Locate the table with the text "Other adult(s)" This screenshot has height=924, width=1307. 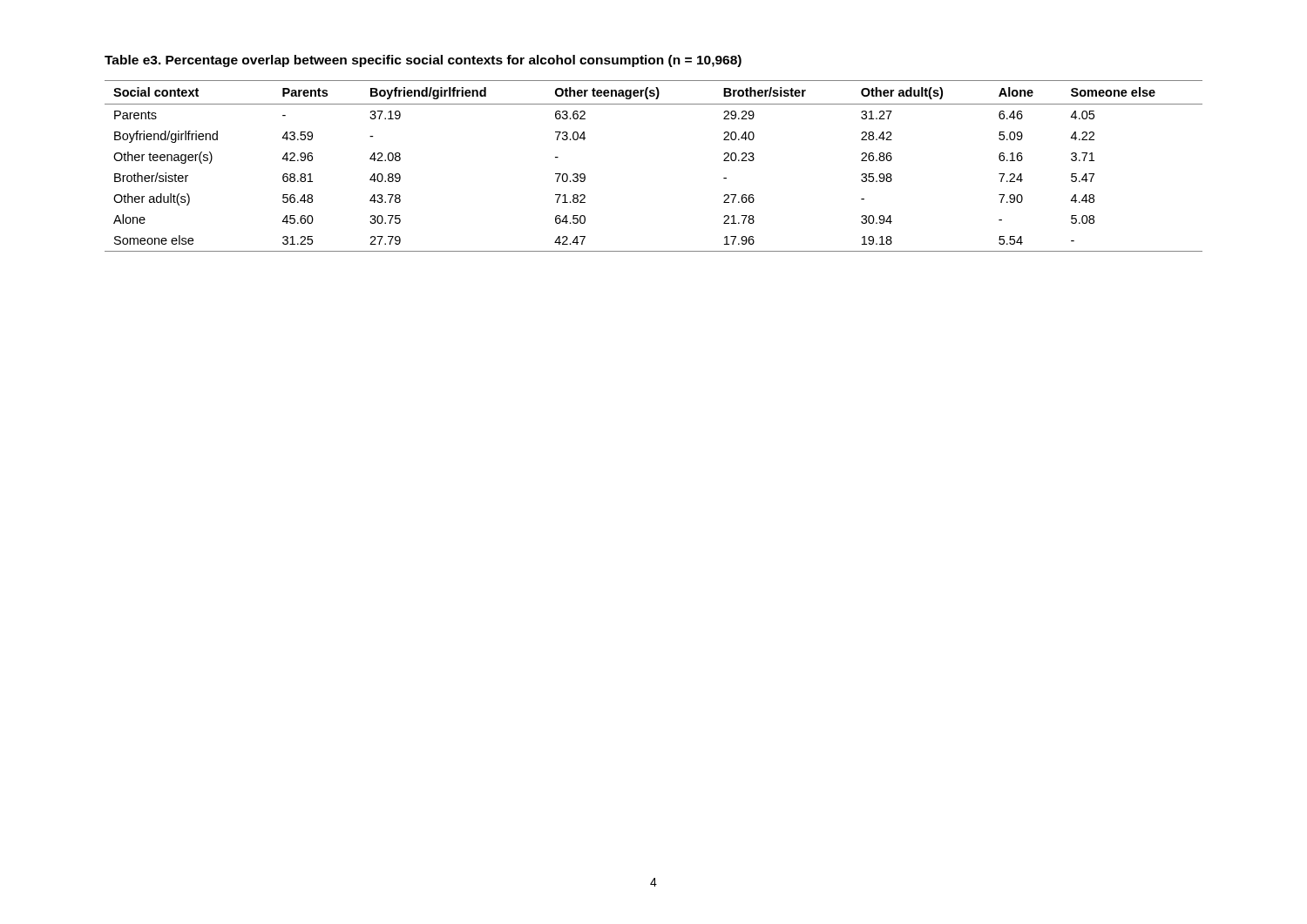(x=654, y=166)
